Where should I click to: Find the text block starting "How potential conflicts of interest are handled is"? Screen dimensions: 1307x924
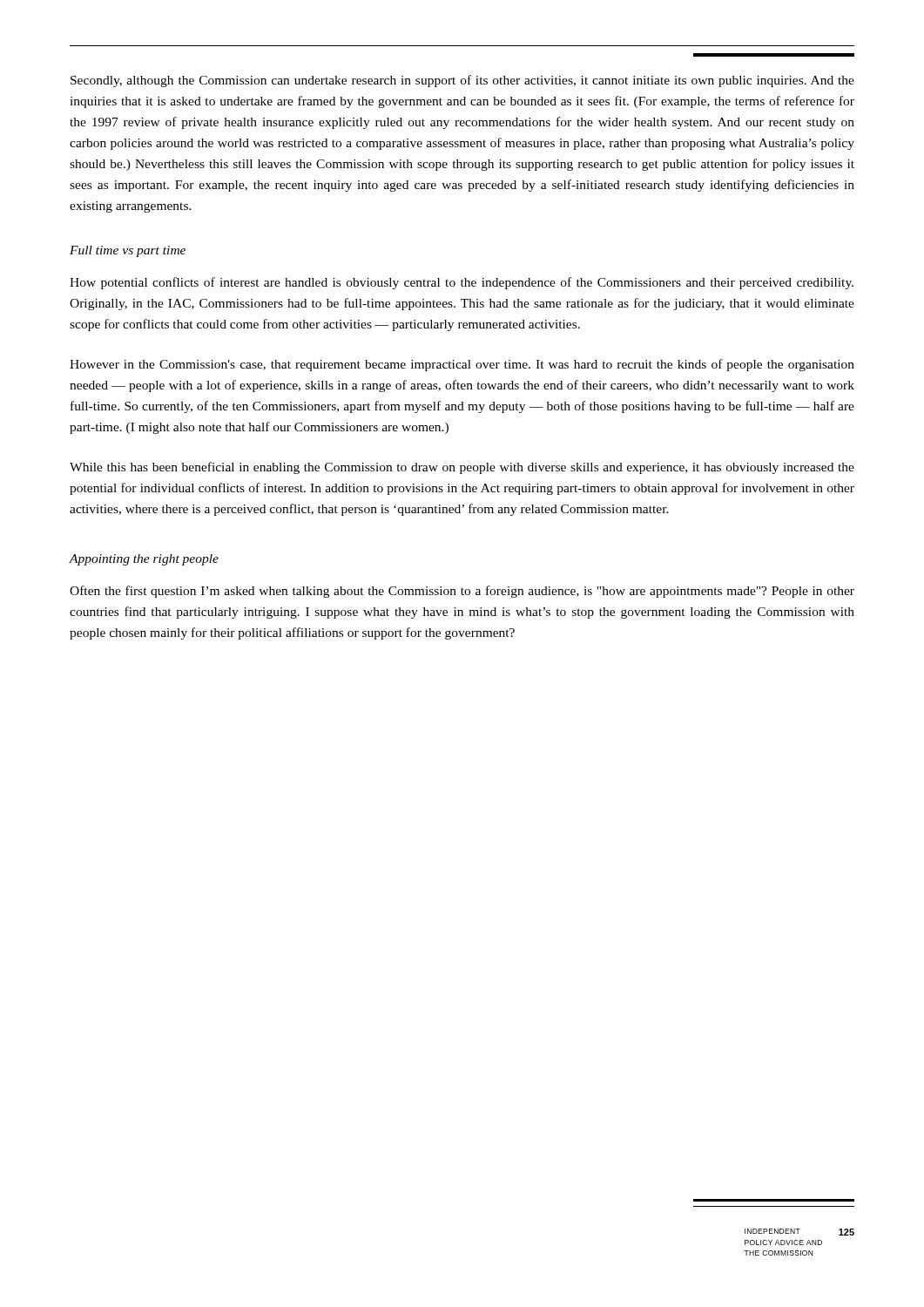(462, 303)
